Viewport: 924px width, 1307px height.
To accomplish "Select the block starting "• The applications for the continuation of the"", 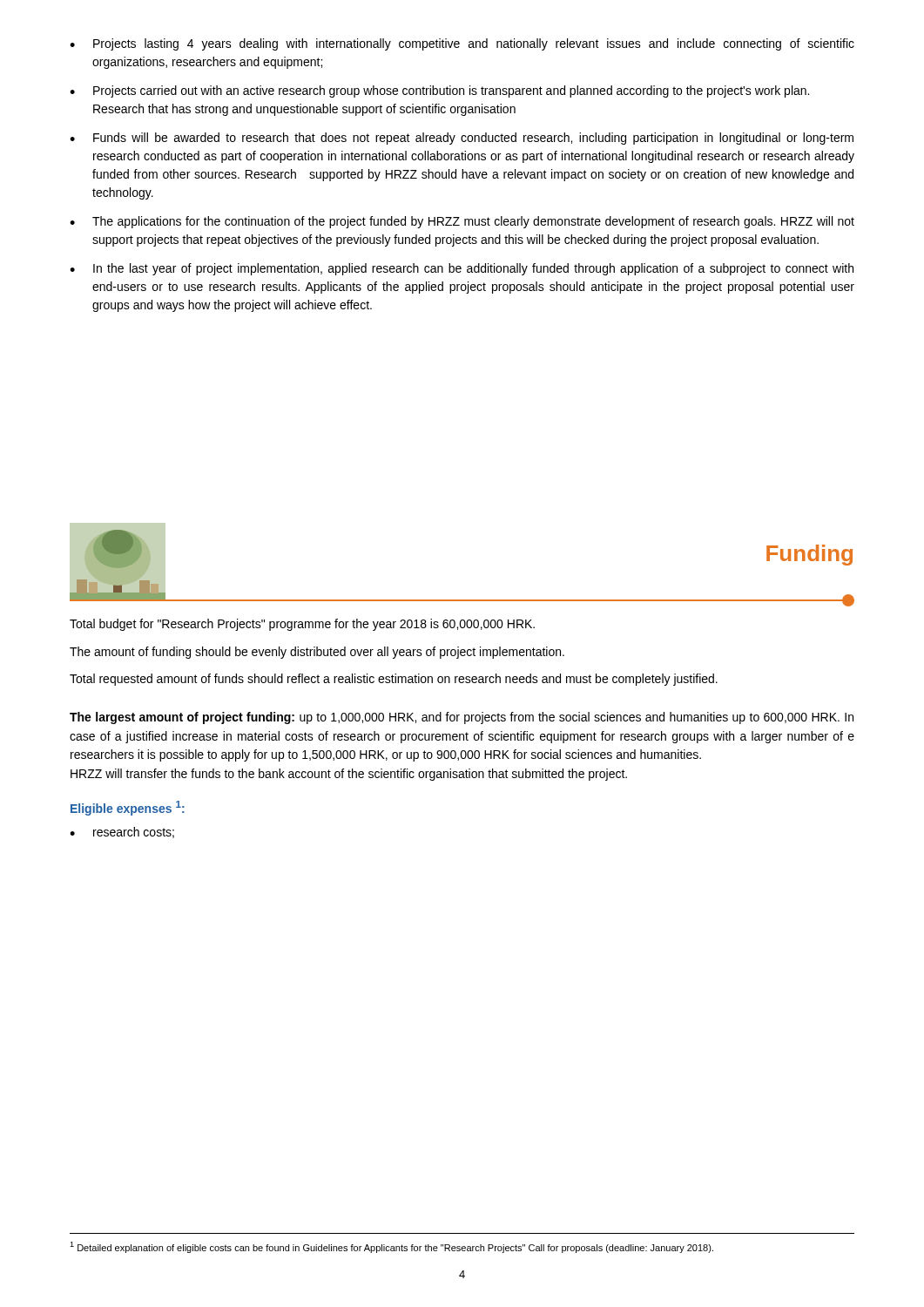I will (x=462, y=231).
